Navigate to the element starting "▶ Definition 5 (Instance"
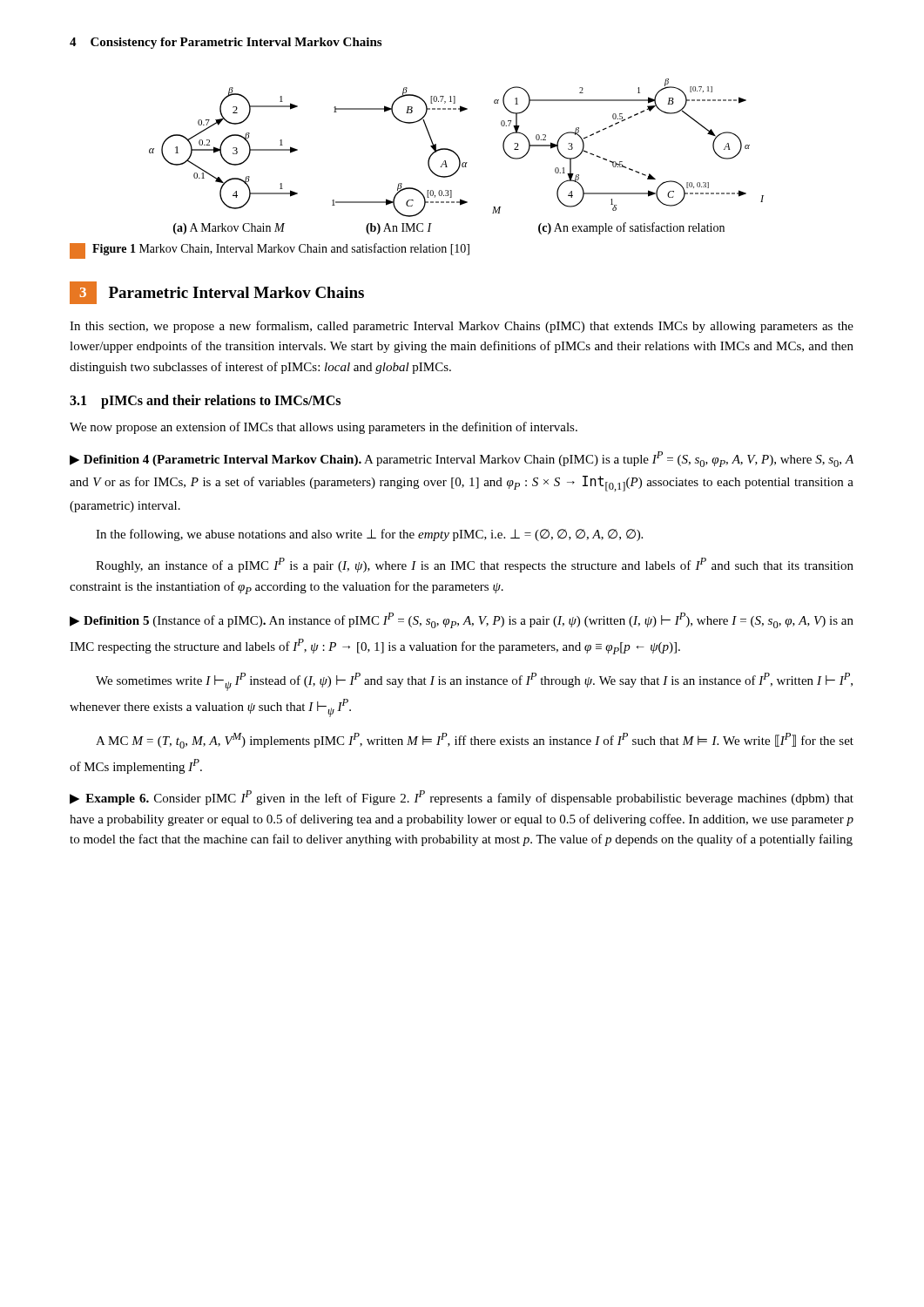 click(462, 633)
